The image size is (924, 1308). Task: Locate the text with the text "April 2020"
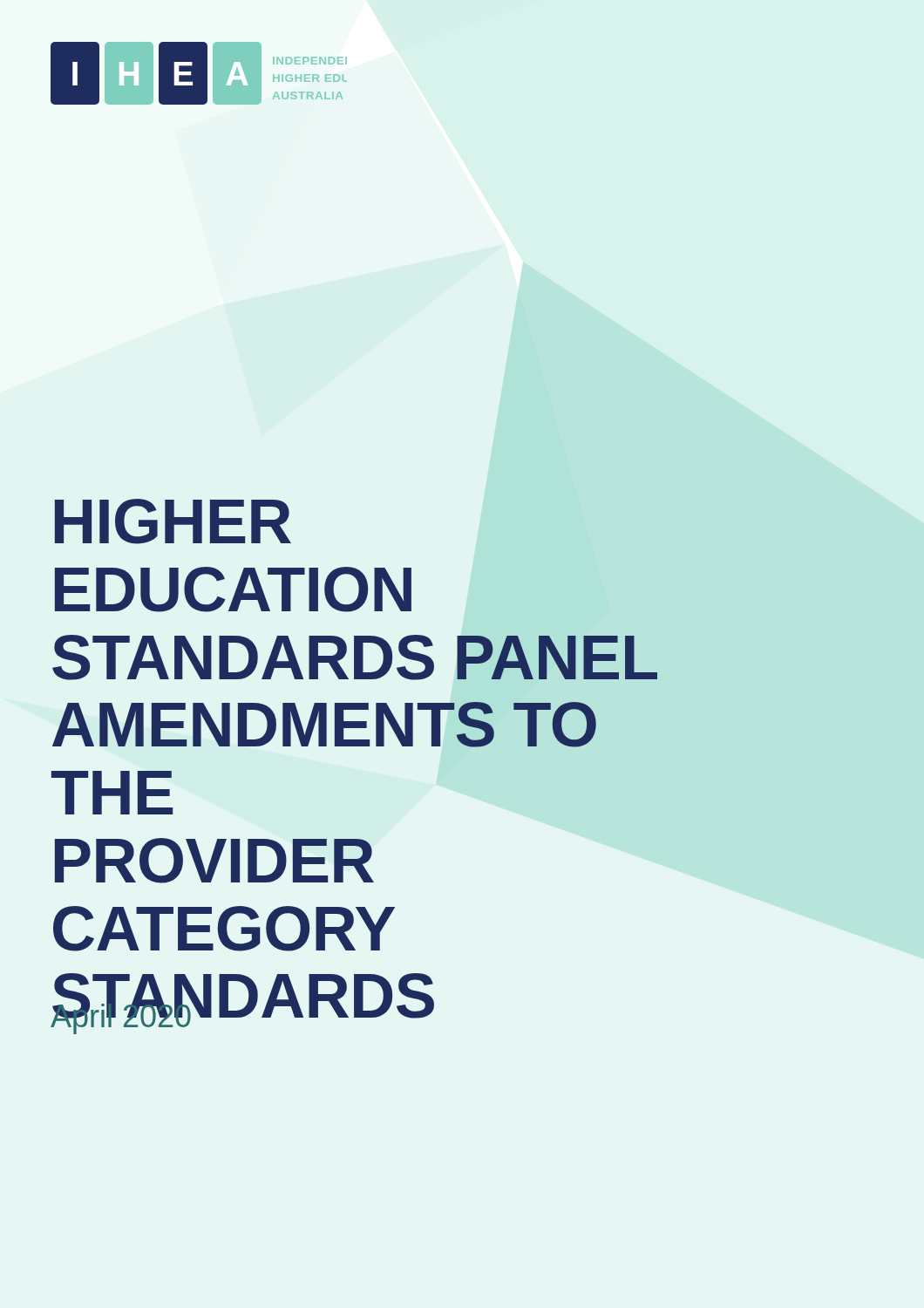pos(121,1017)
